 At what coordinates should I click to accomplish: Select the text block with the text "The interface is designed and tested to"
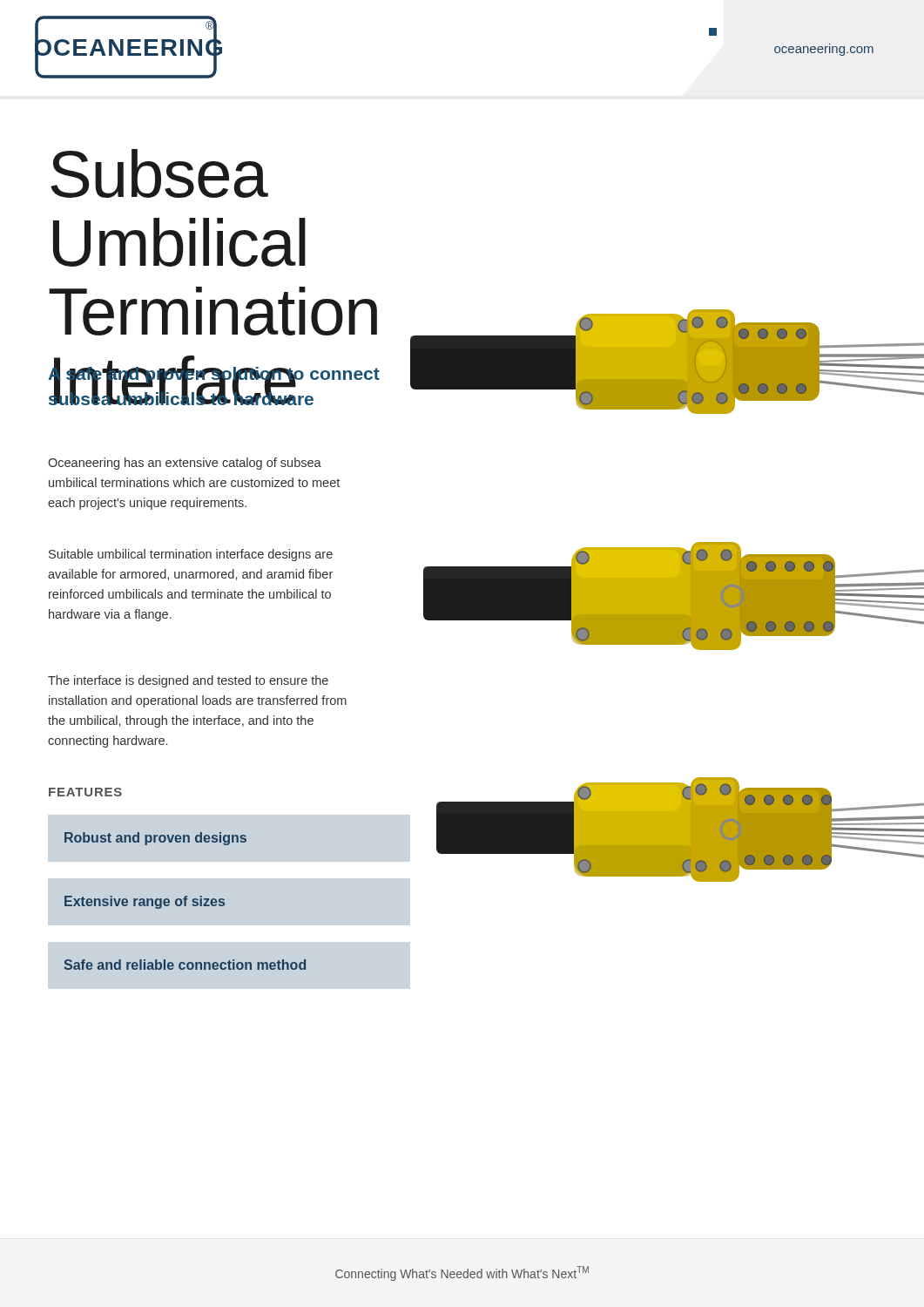click(x=205, y=711)
